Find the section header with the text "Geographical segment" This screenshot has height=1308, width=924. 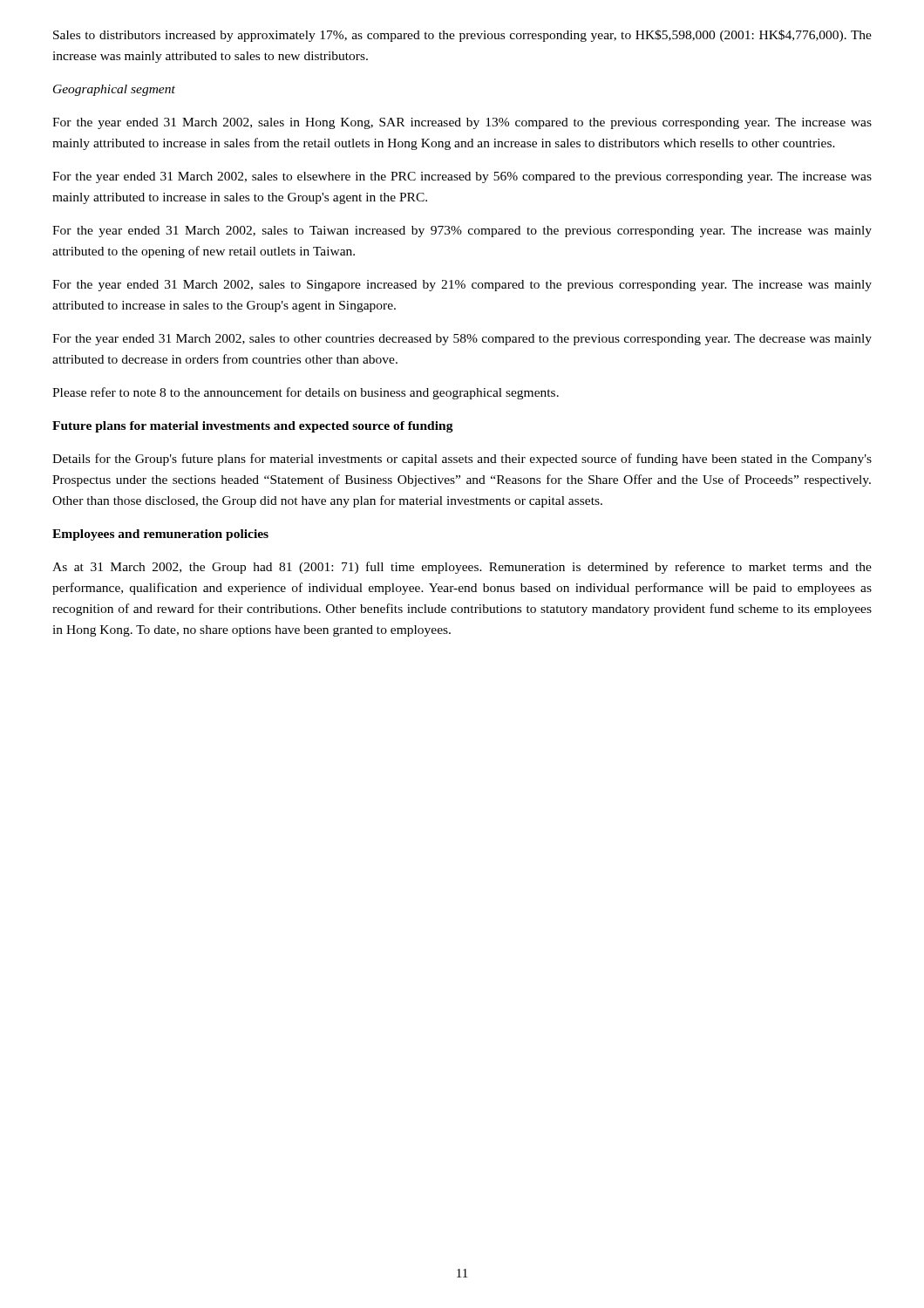pyautogui.click(x=114, y=90)
